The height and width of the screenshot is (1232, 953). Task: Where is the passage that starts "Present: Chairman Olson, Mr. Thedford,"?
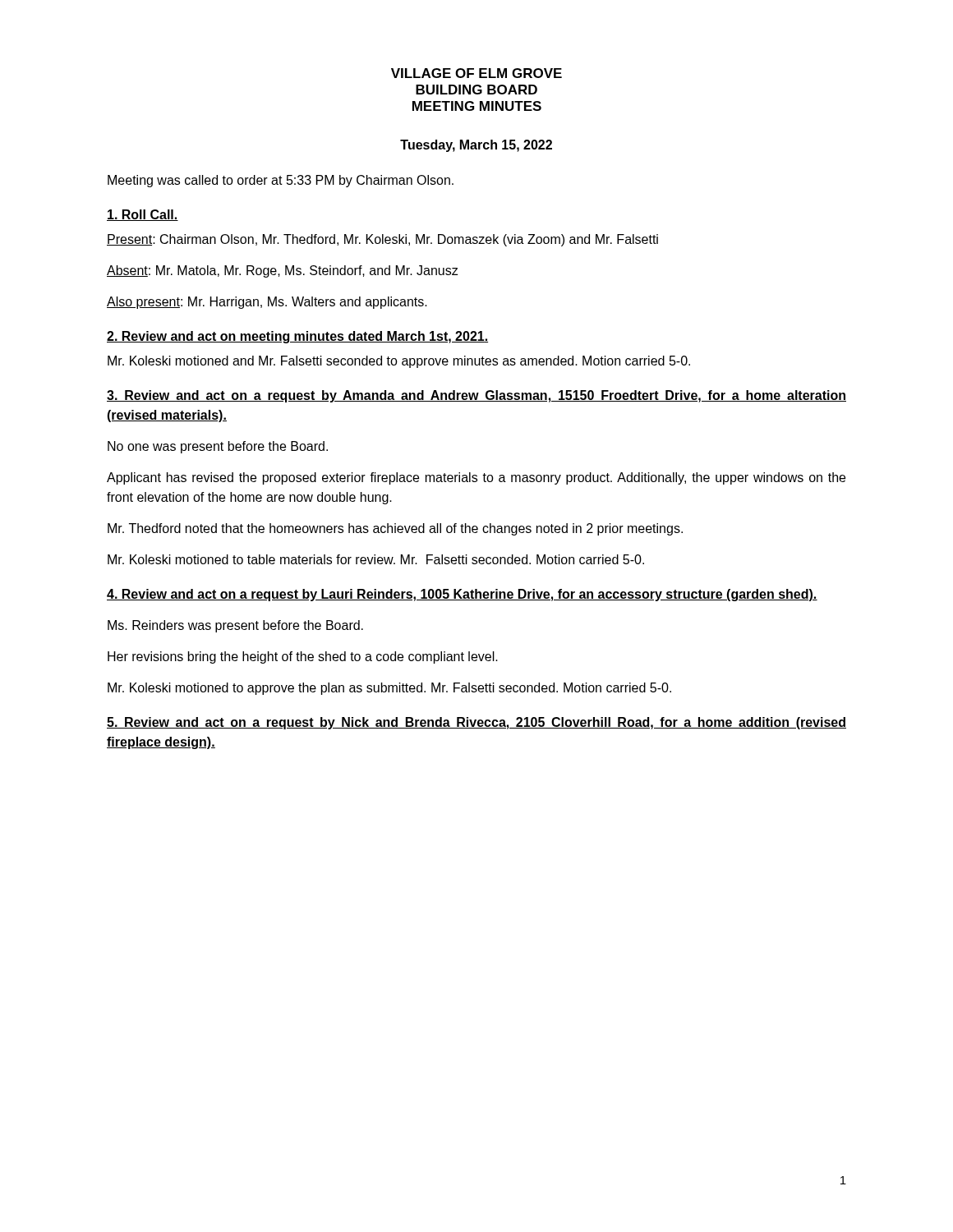[x=383, y=239]
